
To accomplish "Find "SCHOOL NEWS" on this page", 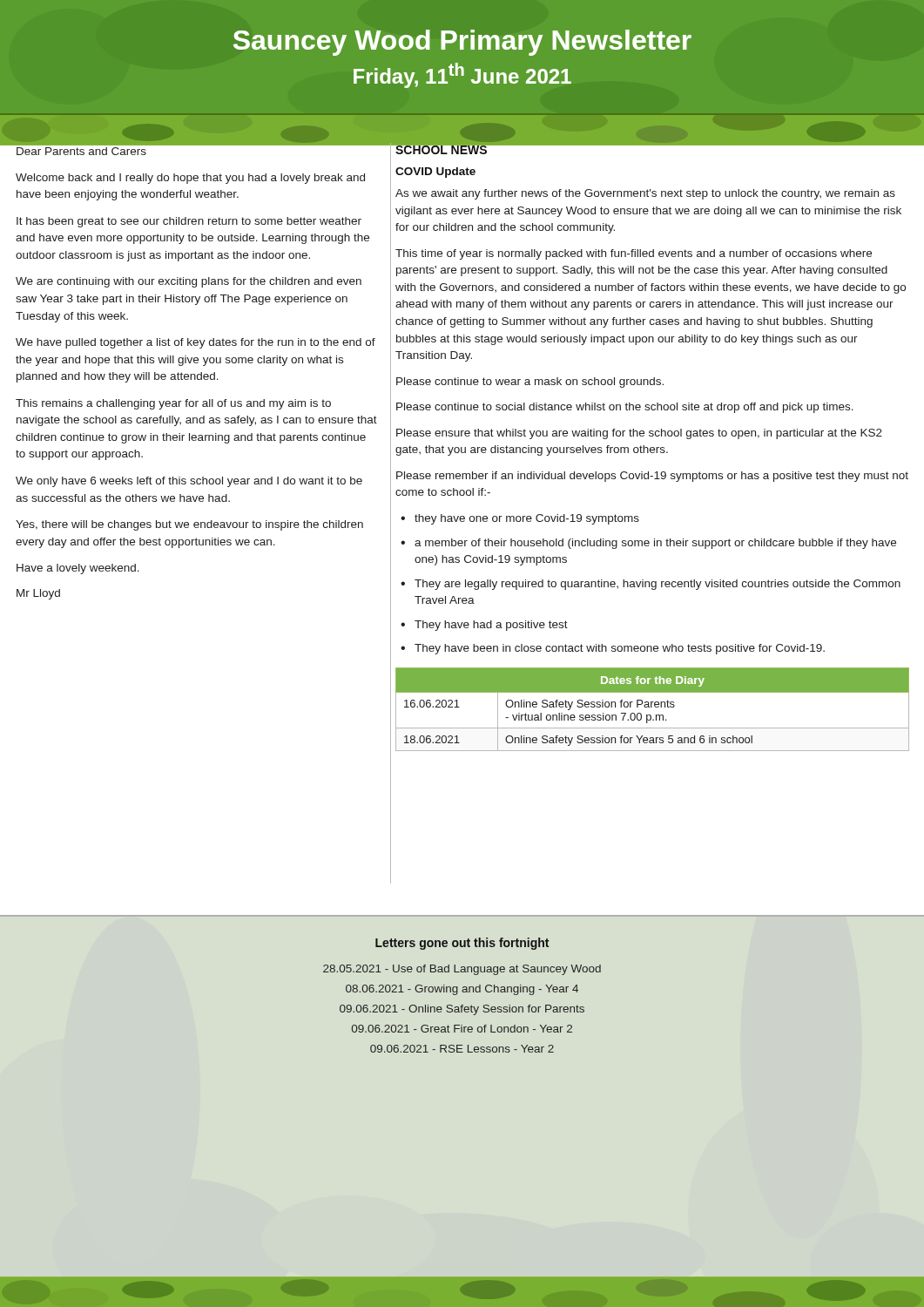I will [441, 150].
